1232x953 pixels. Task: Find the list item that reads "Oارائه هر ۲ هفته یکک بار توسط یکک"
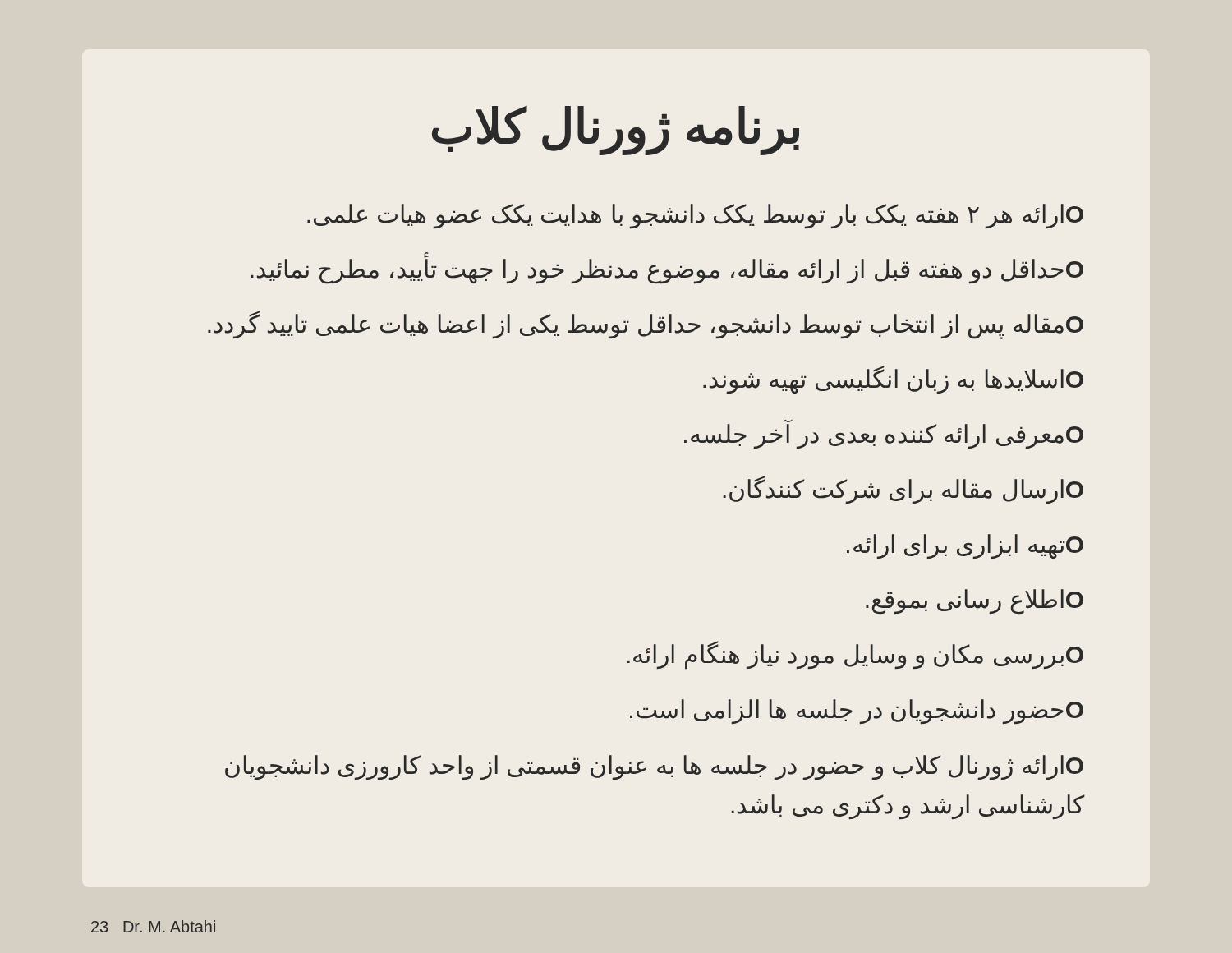pyautogui.click(x=695, y=214)
